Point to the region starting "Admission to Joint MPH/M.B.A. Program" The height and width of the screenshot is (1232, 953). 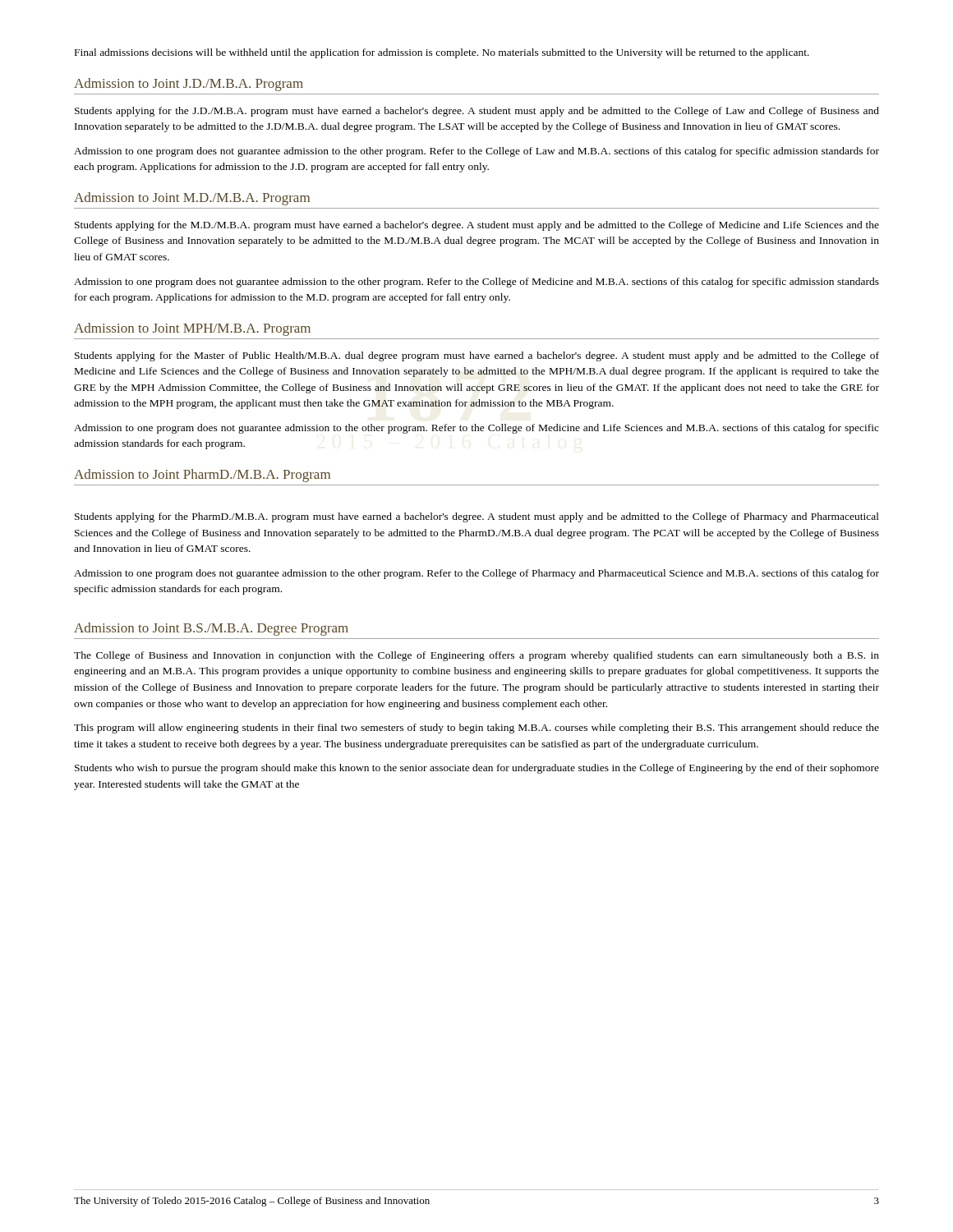pos(192,328)
